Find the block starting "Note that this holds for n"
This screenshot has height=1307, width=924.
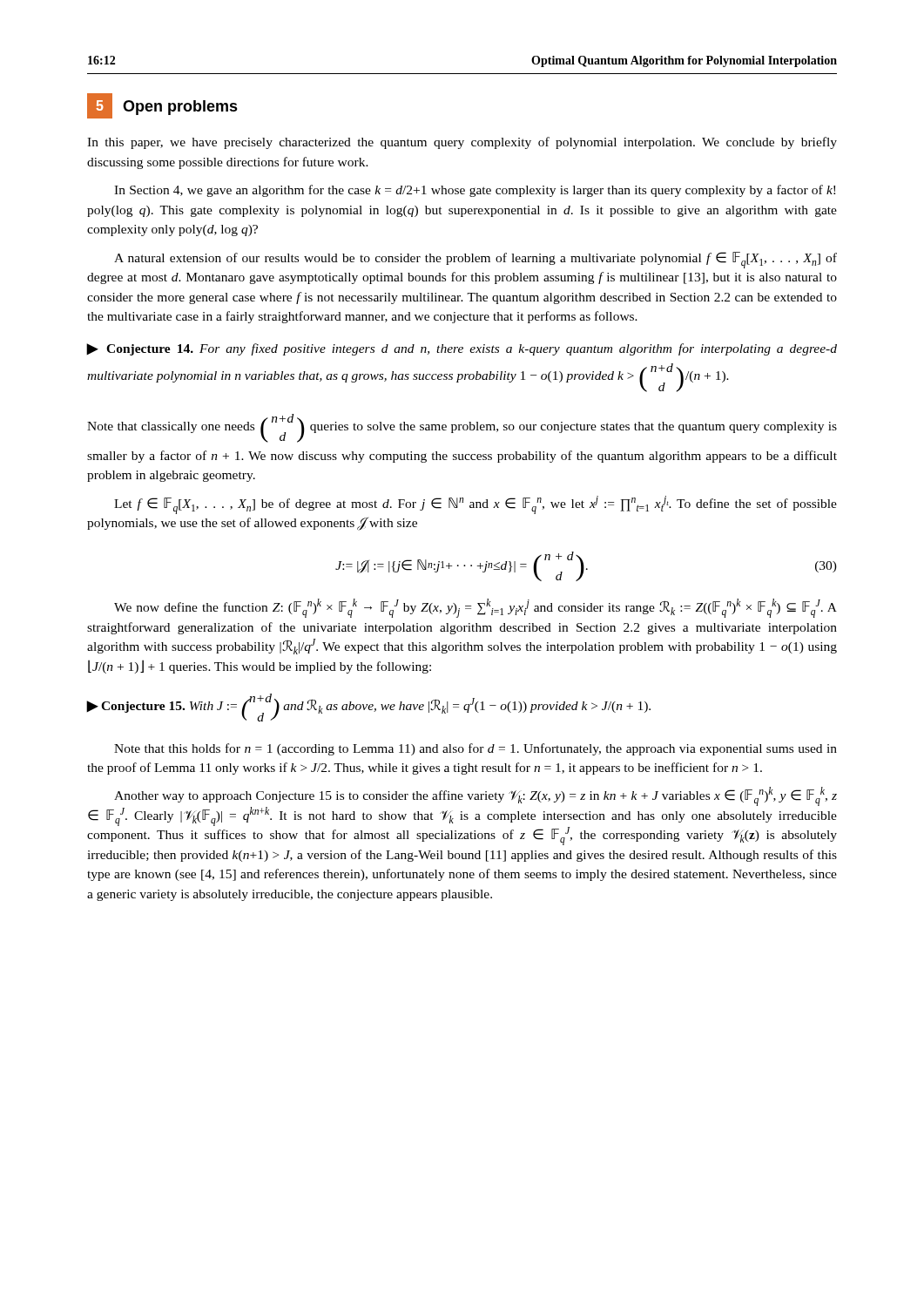(462, 758)
